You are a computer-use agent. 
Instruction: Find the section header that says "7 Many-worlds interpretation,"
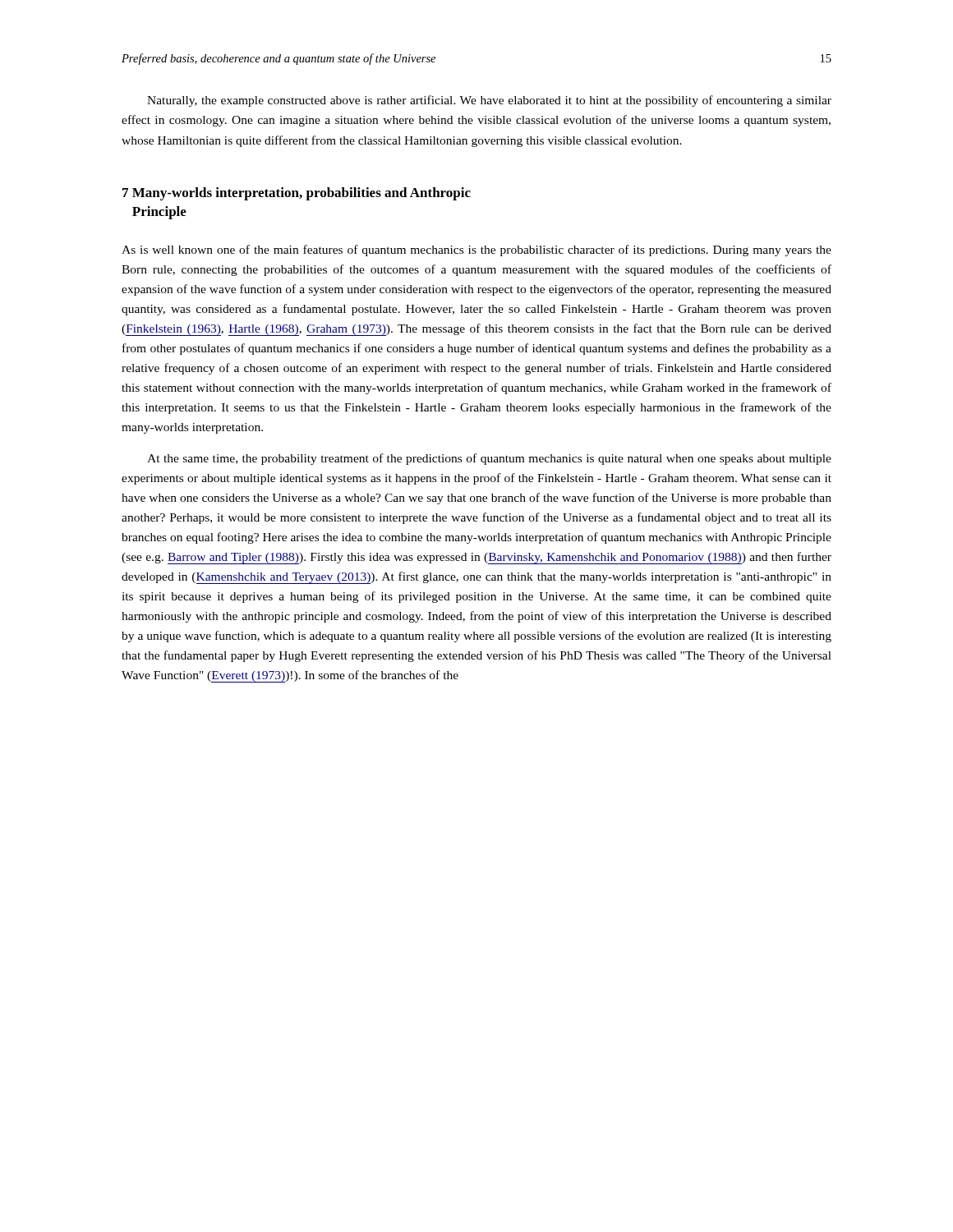tap(296, 202)
